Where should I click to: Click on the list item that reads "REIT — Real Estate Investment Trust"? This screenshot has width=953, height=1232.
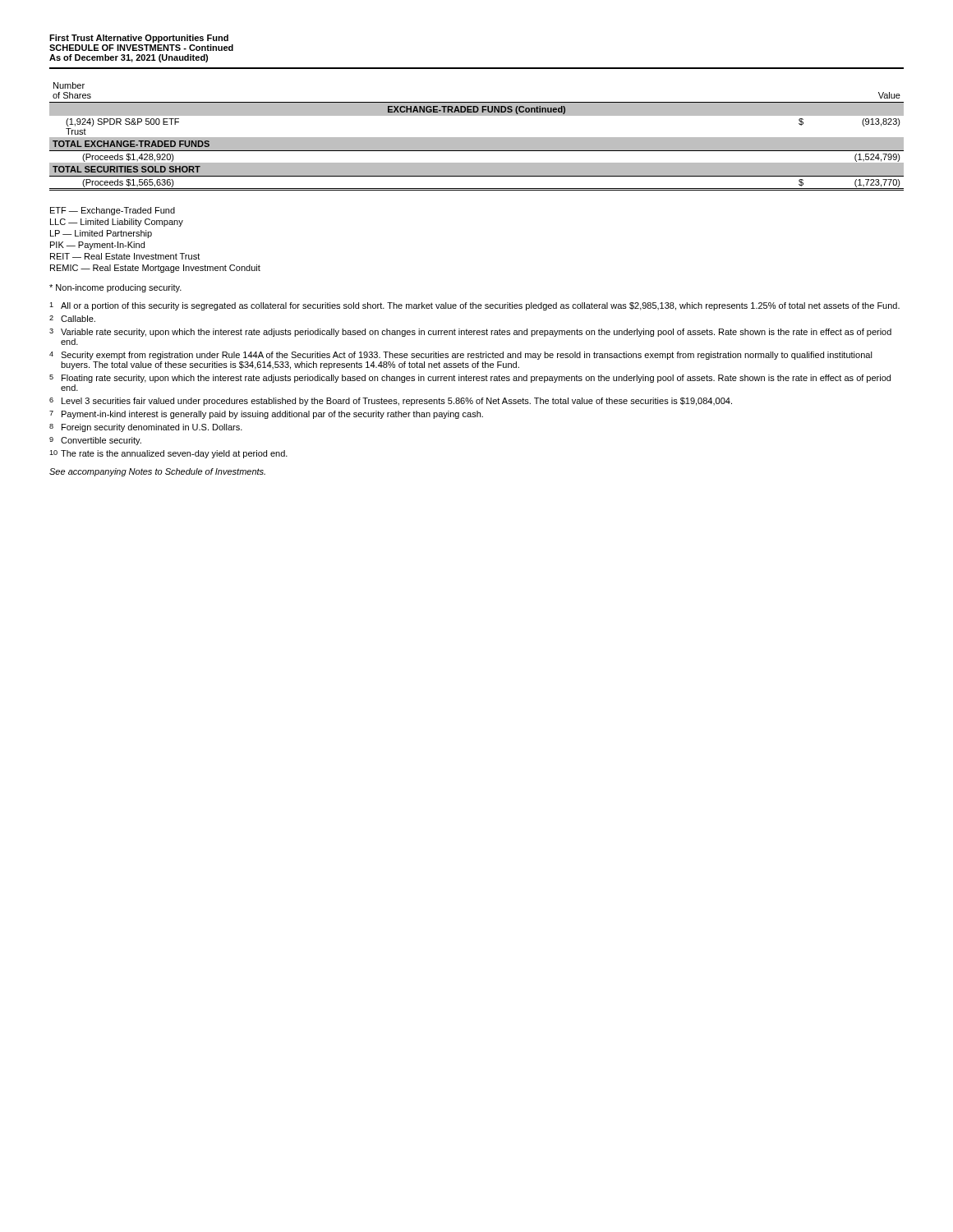click(x=125, y=256)
